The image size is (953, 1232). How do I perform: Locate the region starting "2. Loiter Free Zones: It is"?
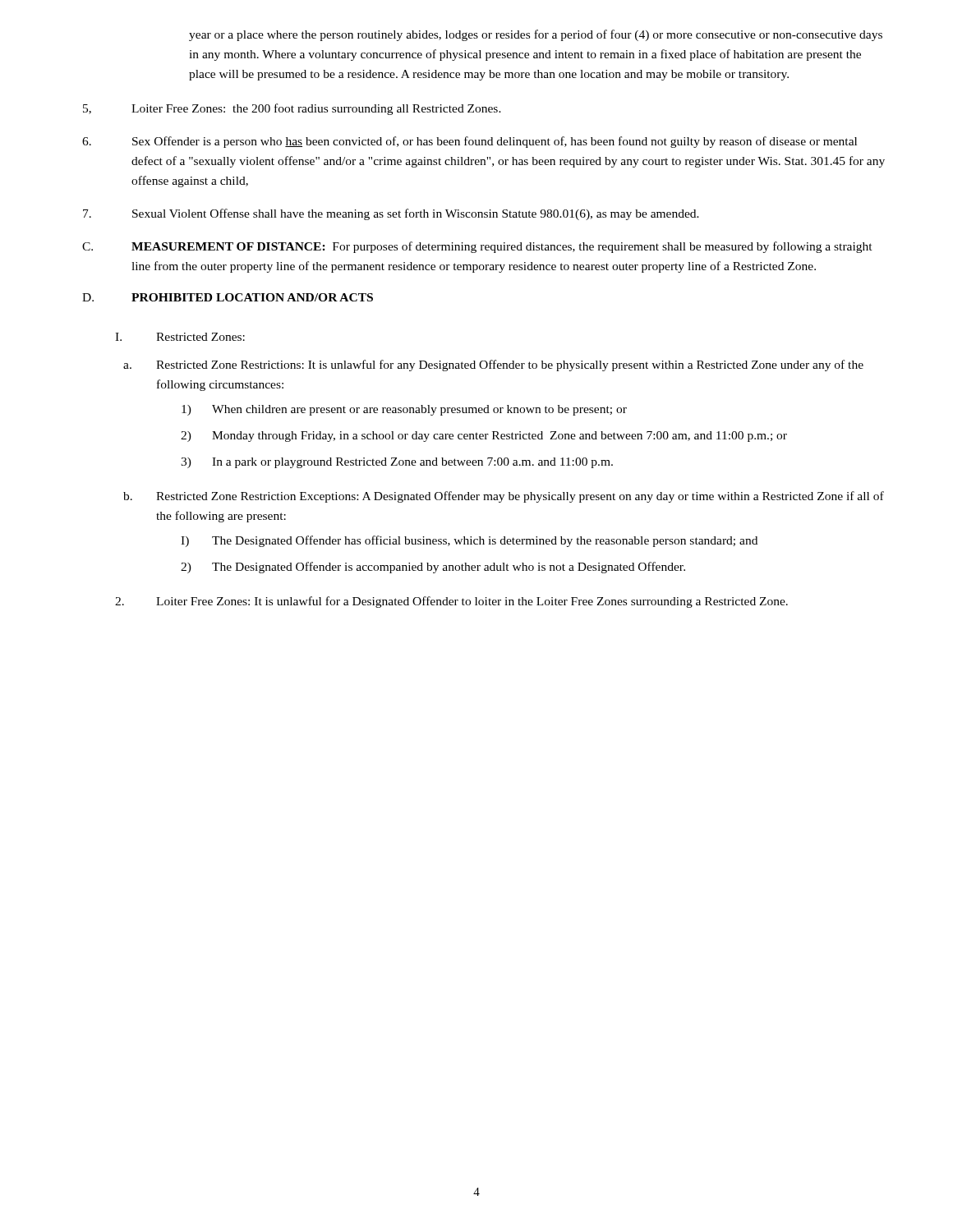(x=501, y=601)
